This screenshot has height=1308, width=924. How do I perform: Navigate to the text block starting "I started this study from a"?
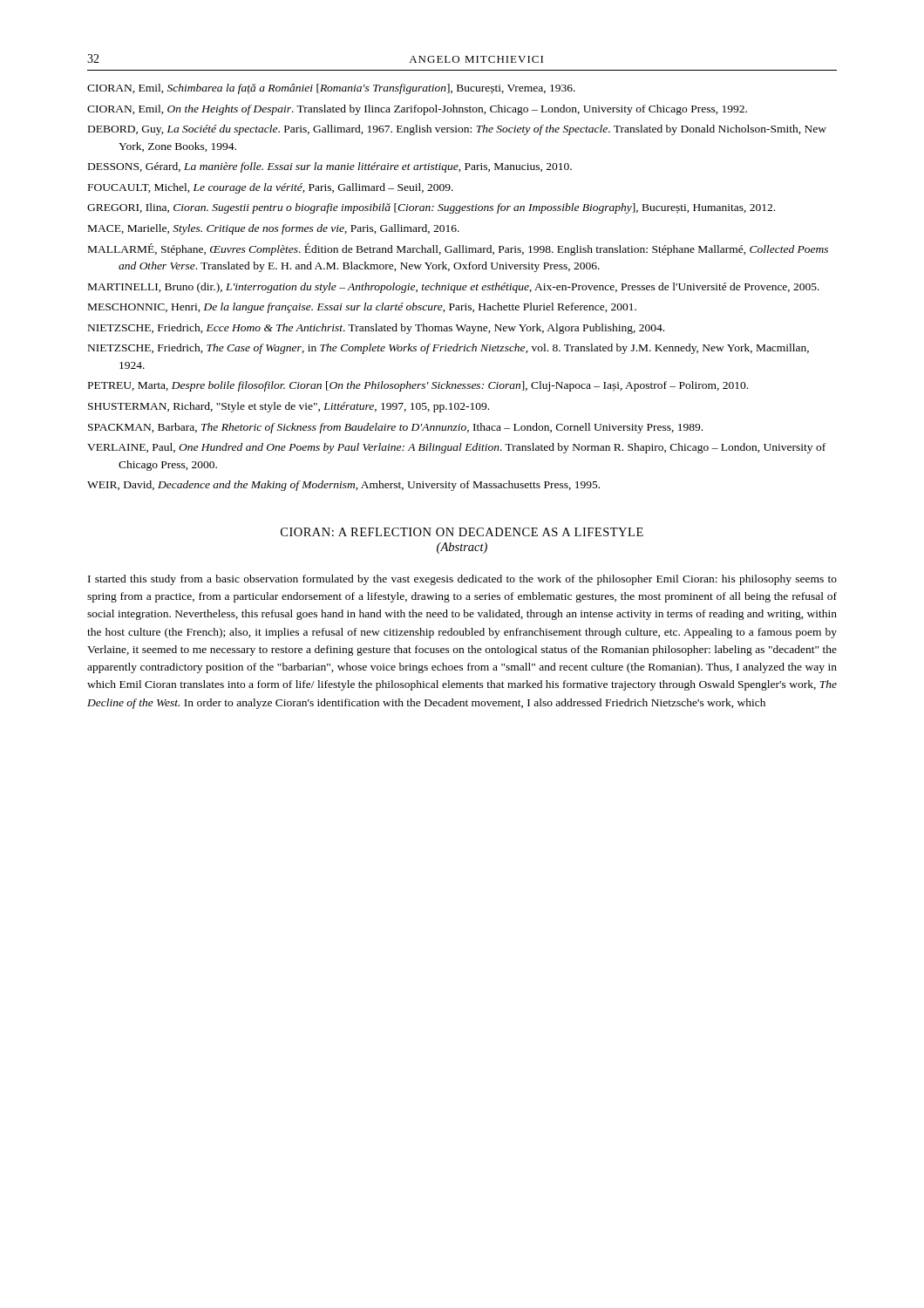click(x=462, y=640)
